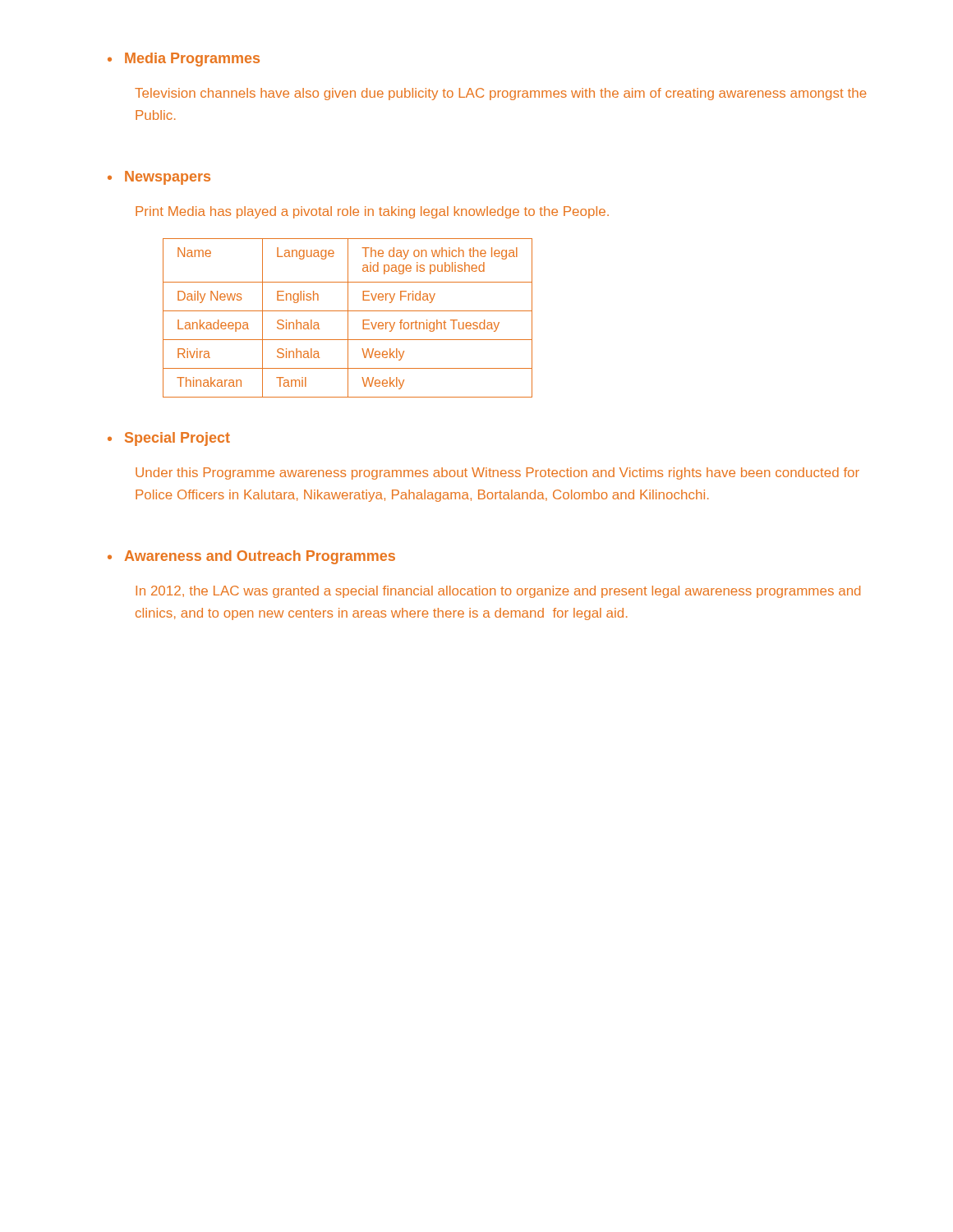Image resolution: width=953 pixels, height=1232 pixels.
Task: Select the region starting "Under this Programme awareness programmes about Witness Protection"
Action: click(x=497, y=483)
